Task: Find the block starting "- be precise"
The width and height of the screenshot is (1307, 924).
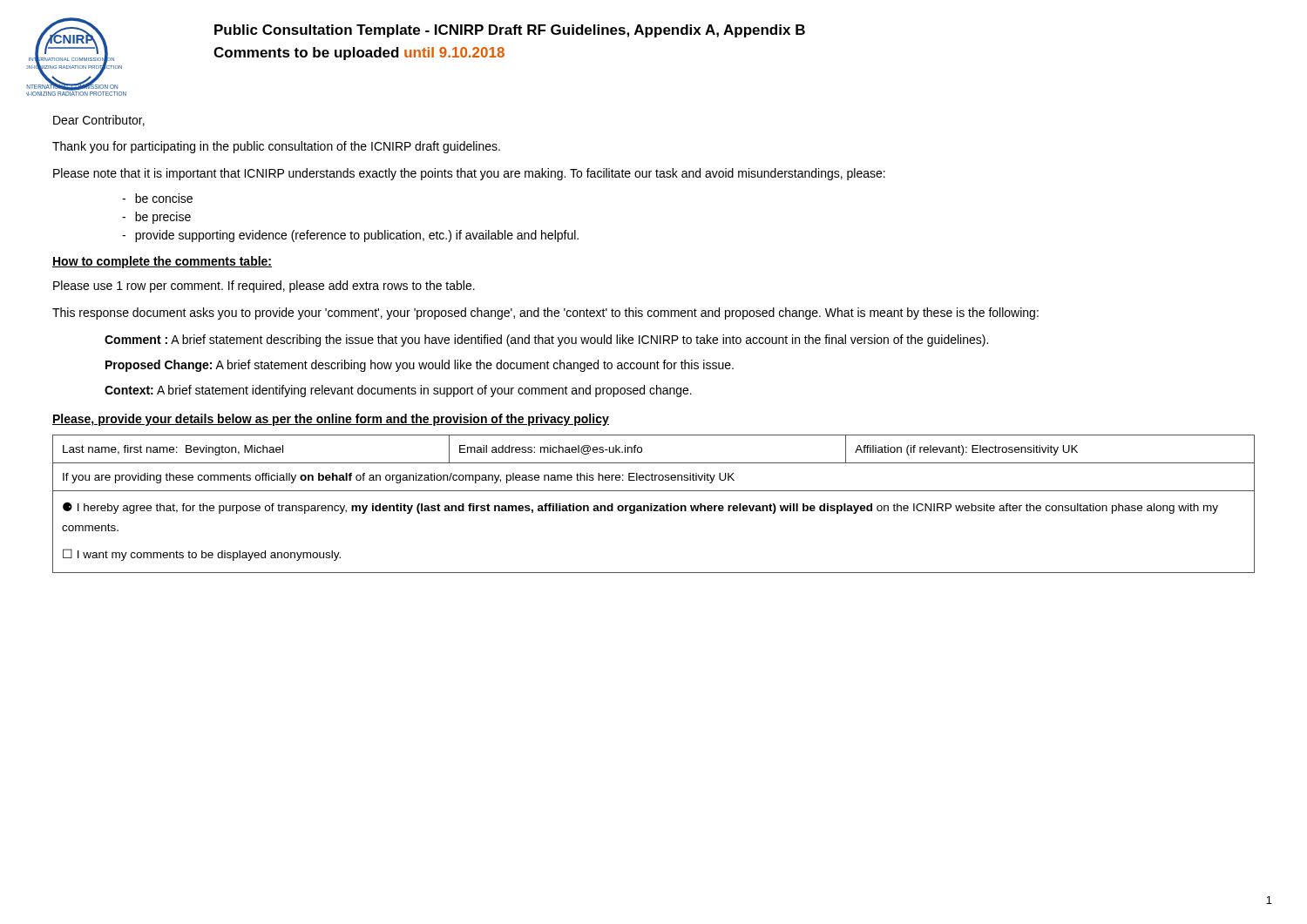Action: 157,217
